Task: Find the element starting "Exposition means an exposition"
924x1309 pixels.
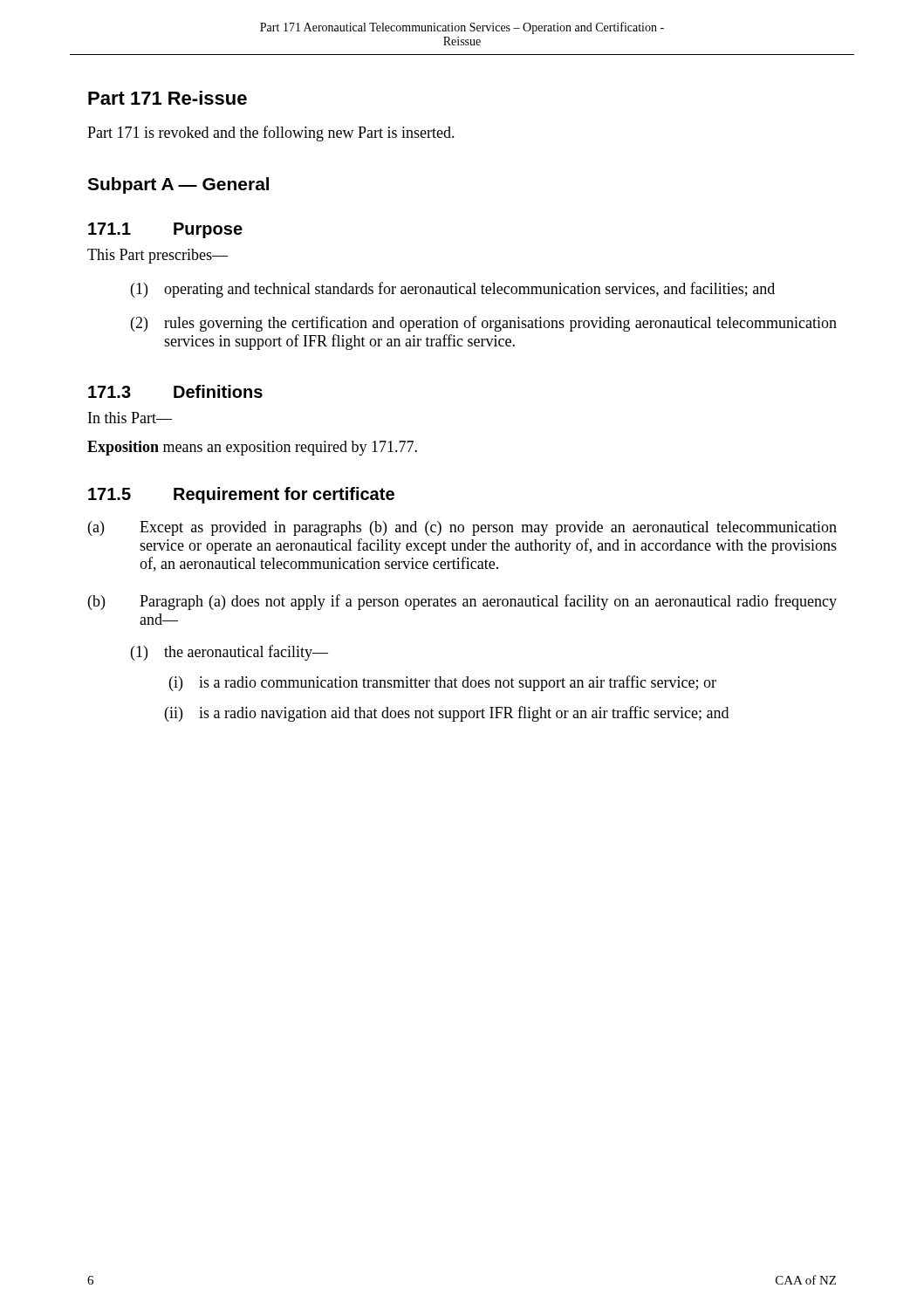Action: tap(253, 447)
